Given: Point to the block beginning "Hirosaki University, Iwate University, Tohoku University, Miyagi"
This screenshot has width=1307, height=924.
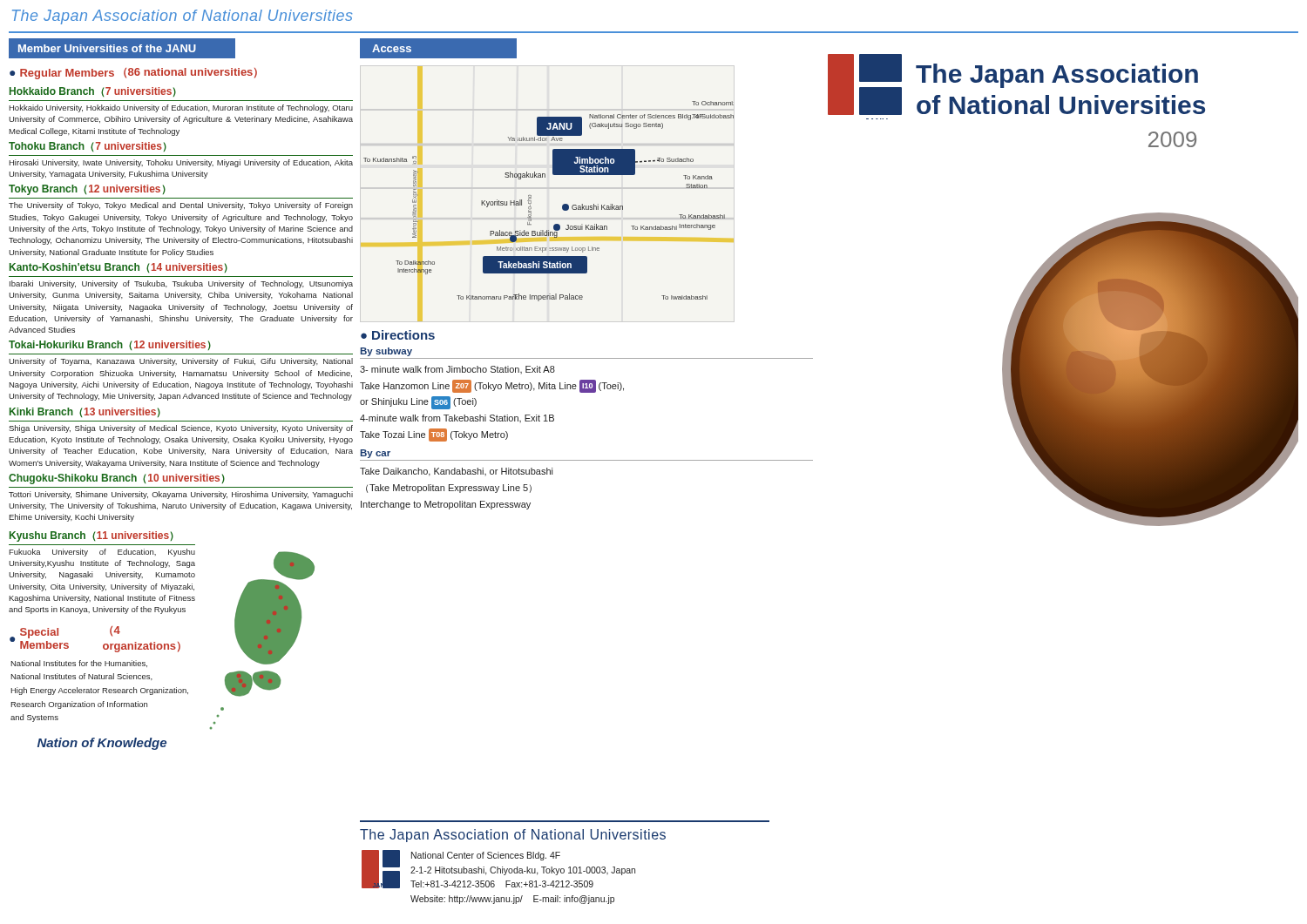Looking at the screenshot, I should point(181,168).
